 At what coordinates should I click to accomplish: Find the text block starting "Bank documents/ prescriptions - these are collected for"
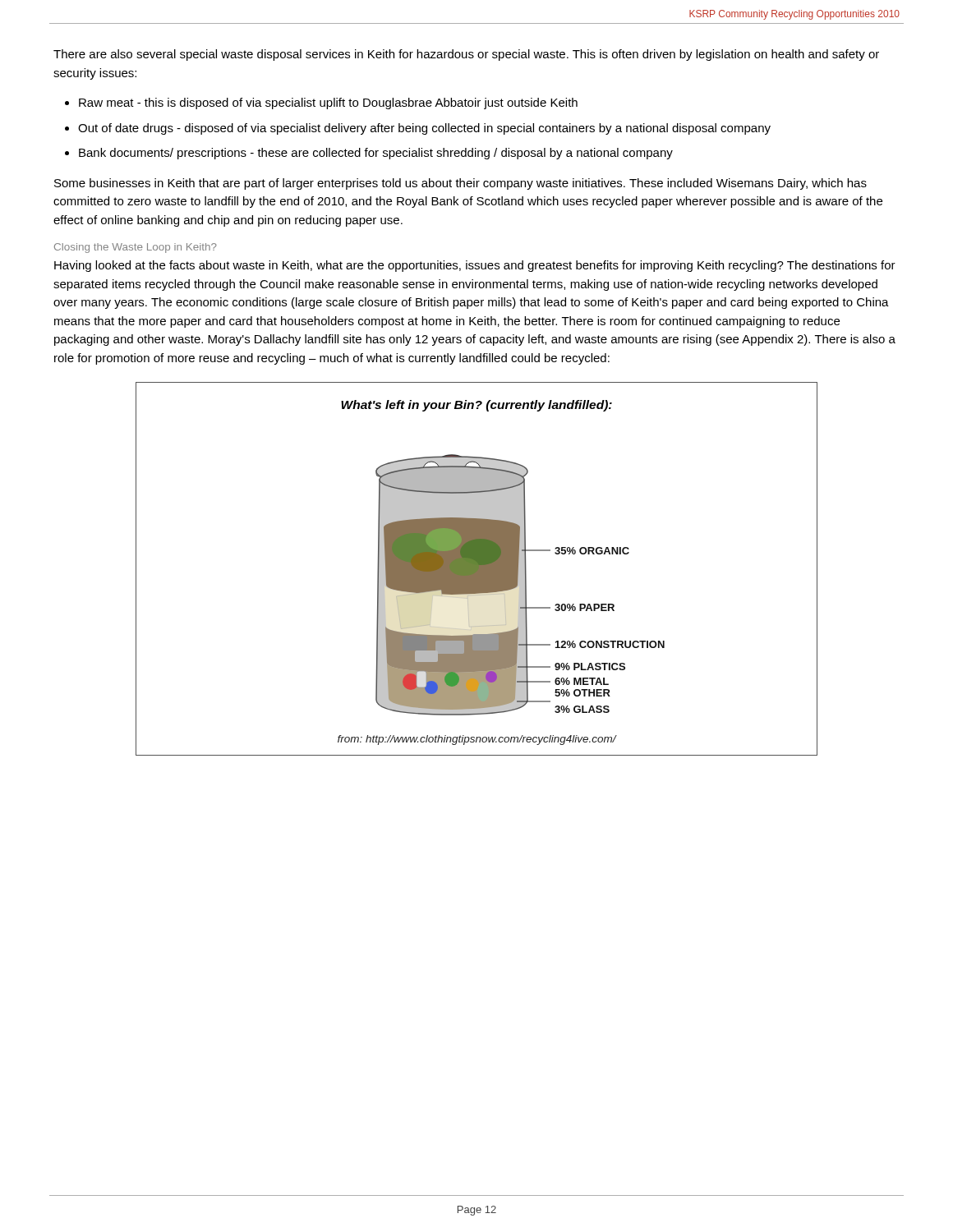[x=375, y=152]
